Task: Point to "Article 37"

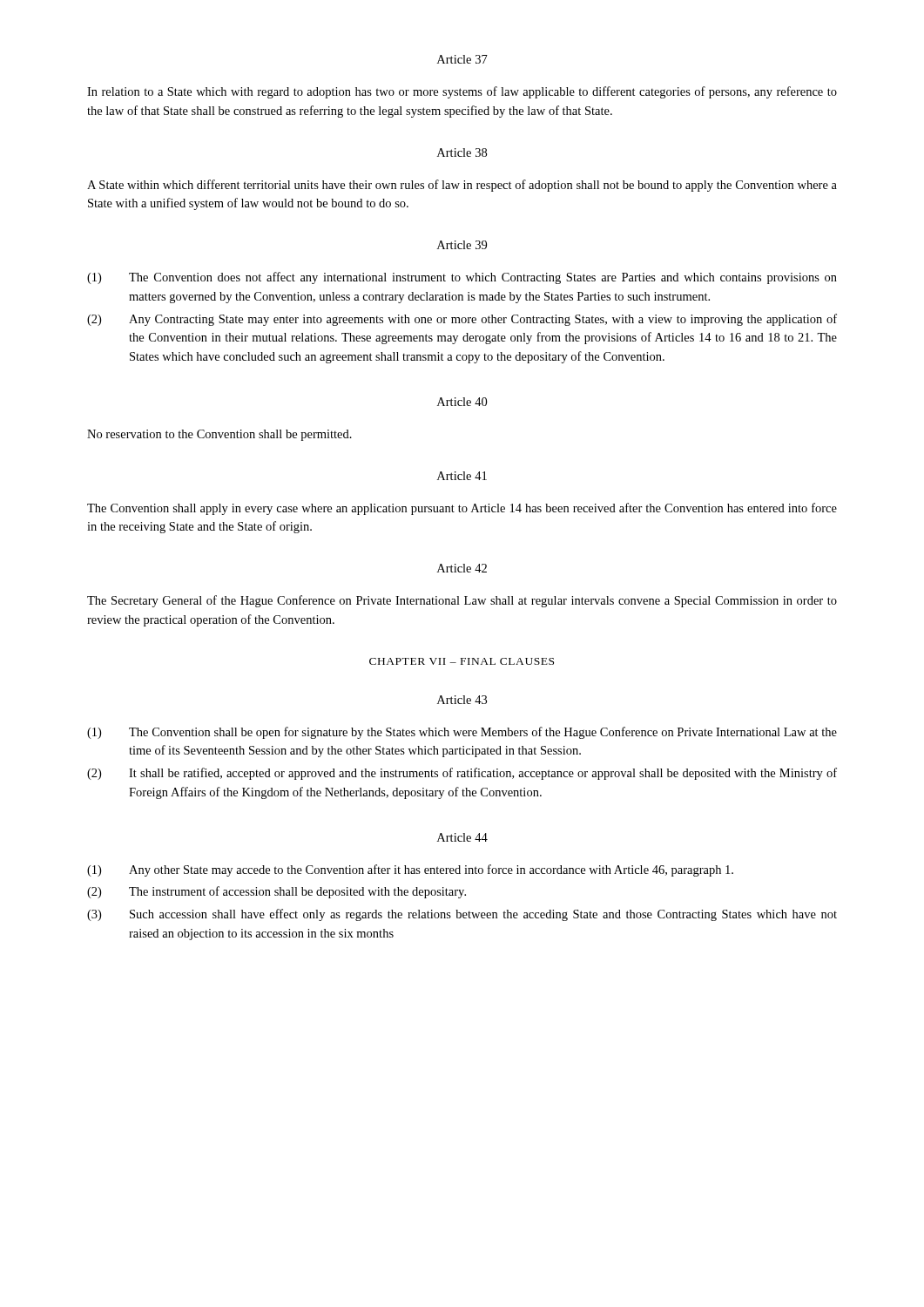Action: pyautogui.click(x=462, y=60)
